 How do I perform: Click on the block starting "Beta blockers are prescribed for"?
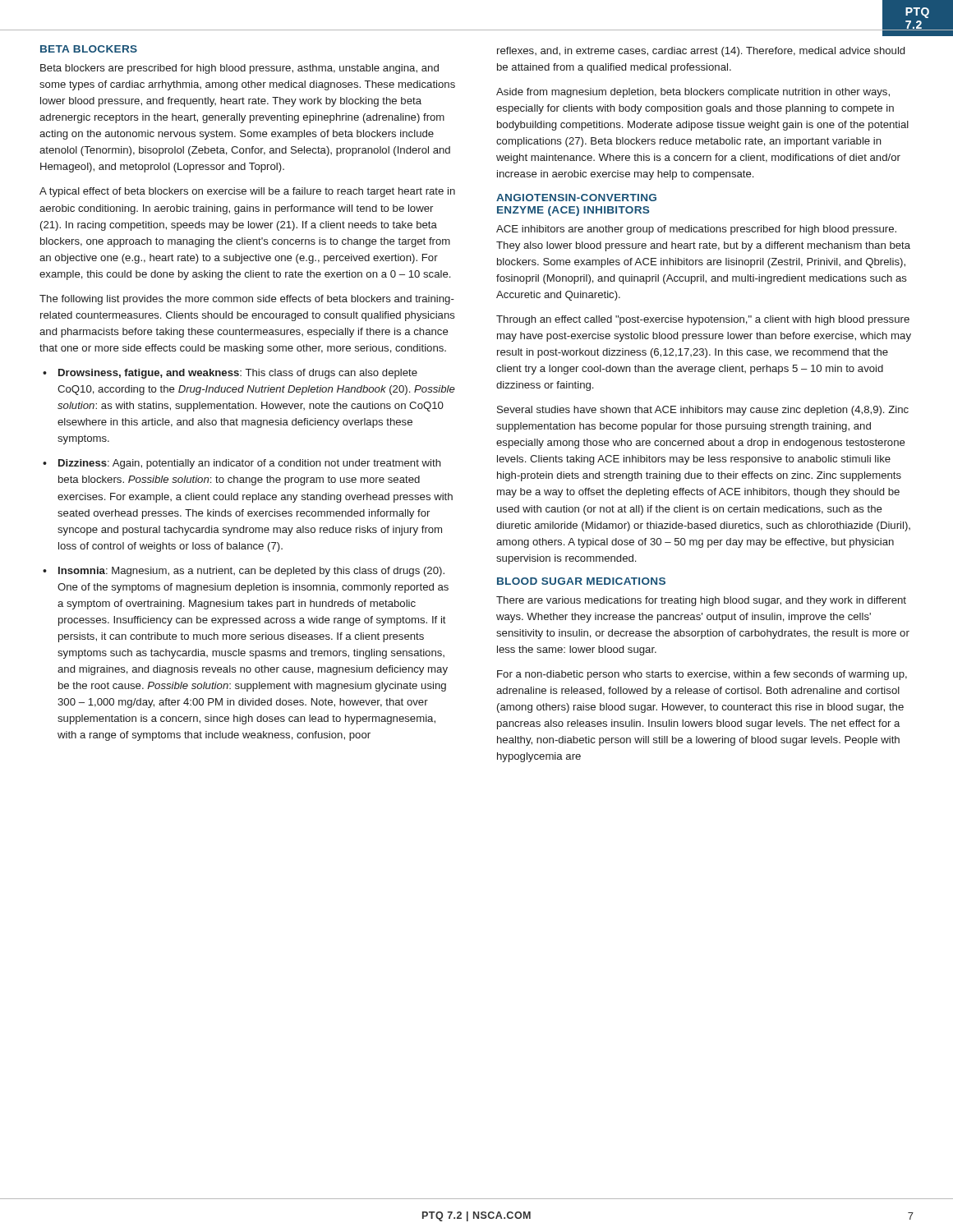(247, 117)
